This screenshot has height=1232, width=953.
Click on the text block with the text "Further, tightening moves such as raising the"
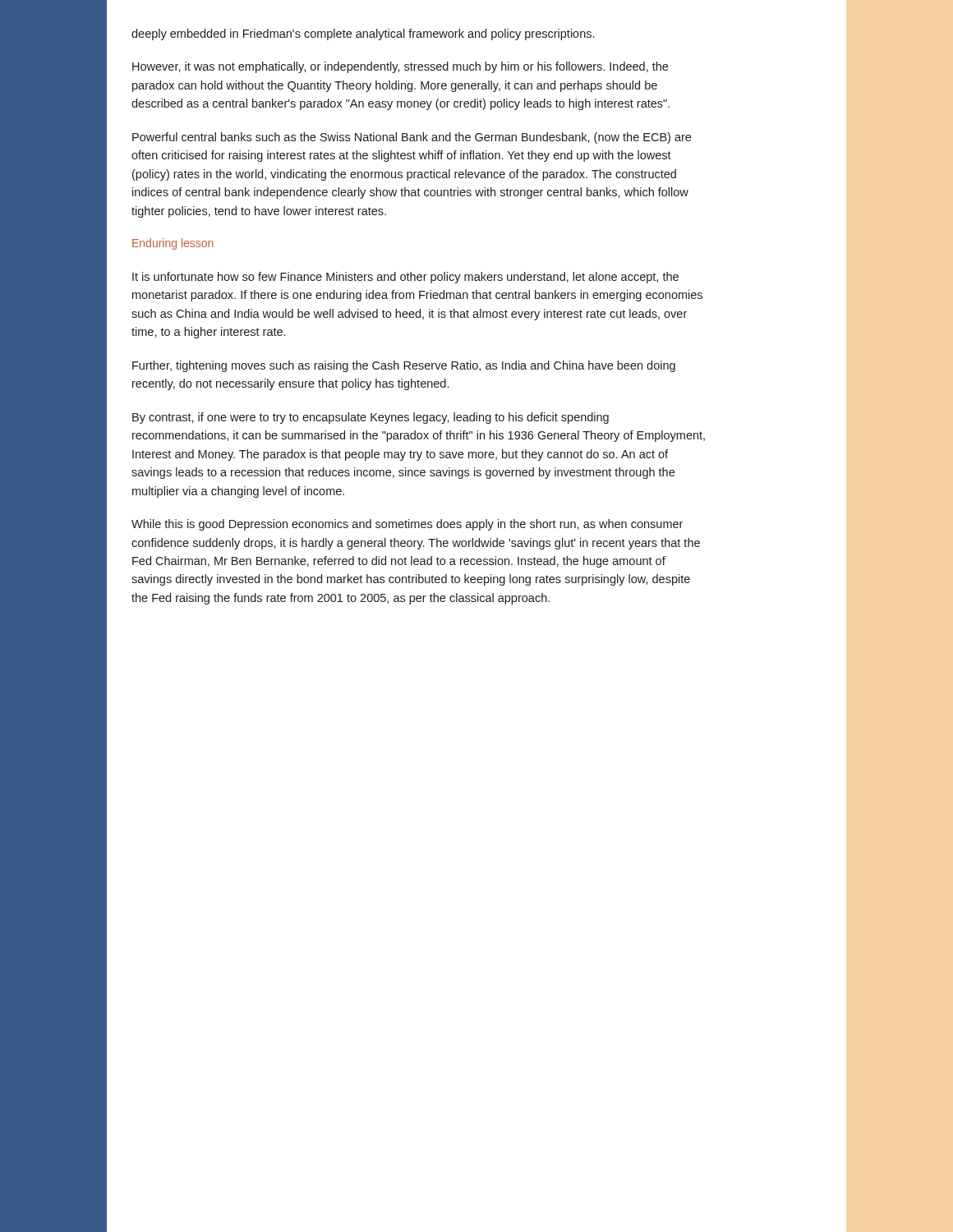click(419, 375)
